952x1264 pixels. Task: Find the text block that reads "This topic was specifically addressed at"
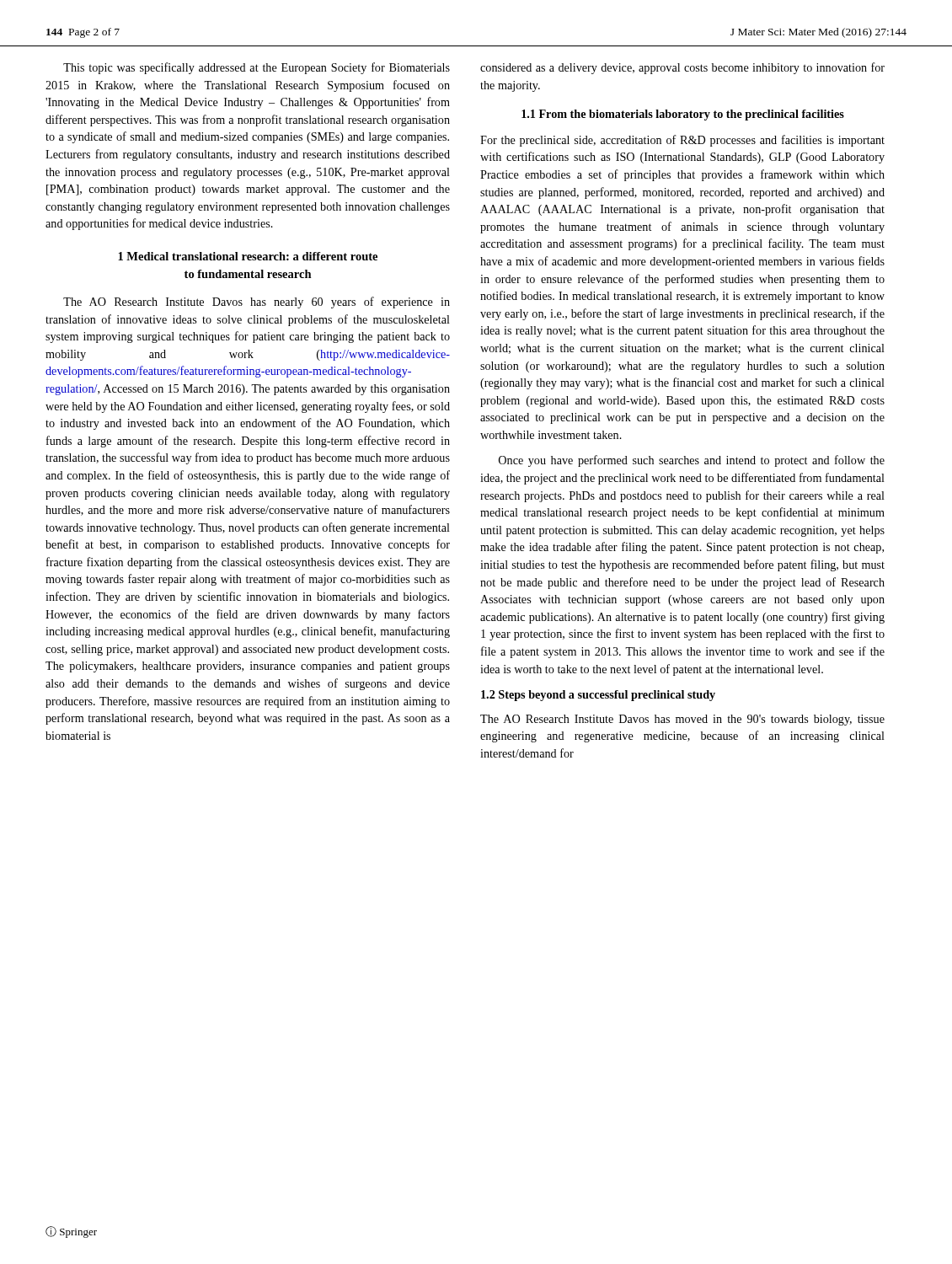pos(248,146)
